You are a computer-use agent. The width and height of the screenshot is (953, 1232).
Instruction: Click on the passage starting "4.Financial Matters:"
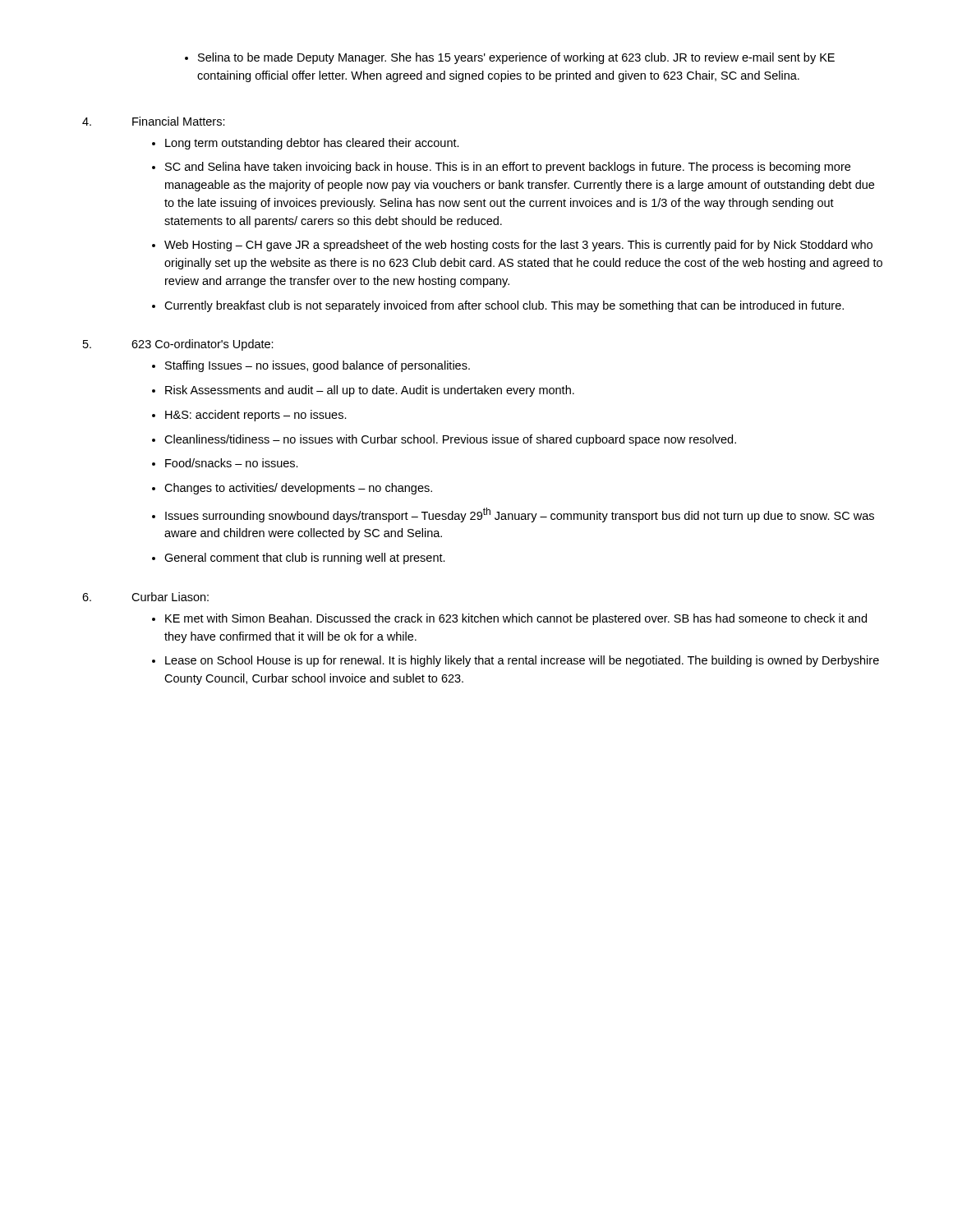pos(154,121)
